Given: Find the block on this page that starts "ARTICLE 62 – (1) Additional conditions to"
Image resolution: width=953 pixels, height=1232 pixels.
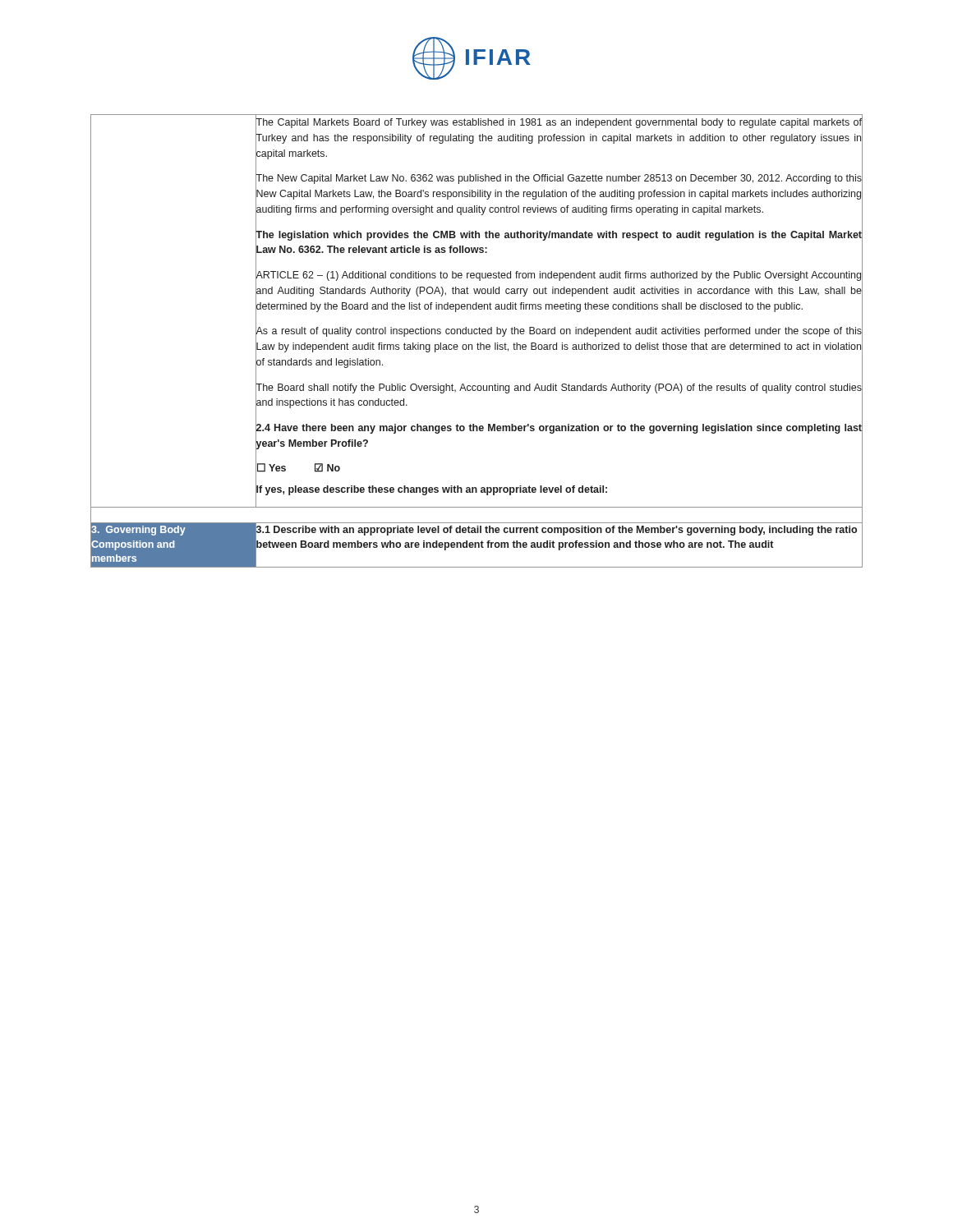Looking at the screenshot, I should point(559,291).
